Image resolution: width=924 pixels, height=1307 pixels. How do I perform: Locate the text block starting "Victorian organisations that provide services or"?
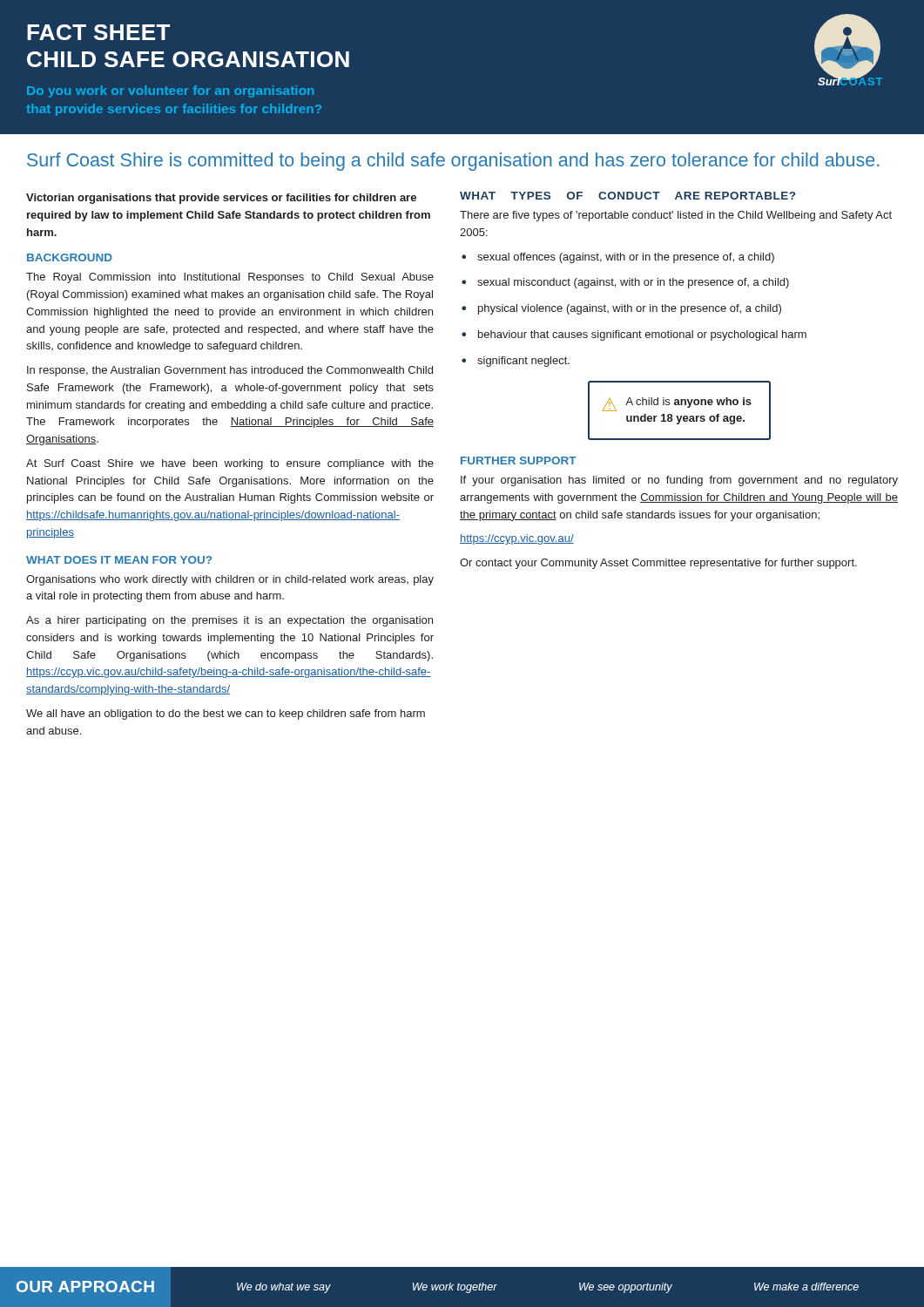(x=228, y=215)
